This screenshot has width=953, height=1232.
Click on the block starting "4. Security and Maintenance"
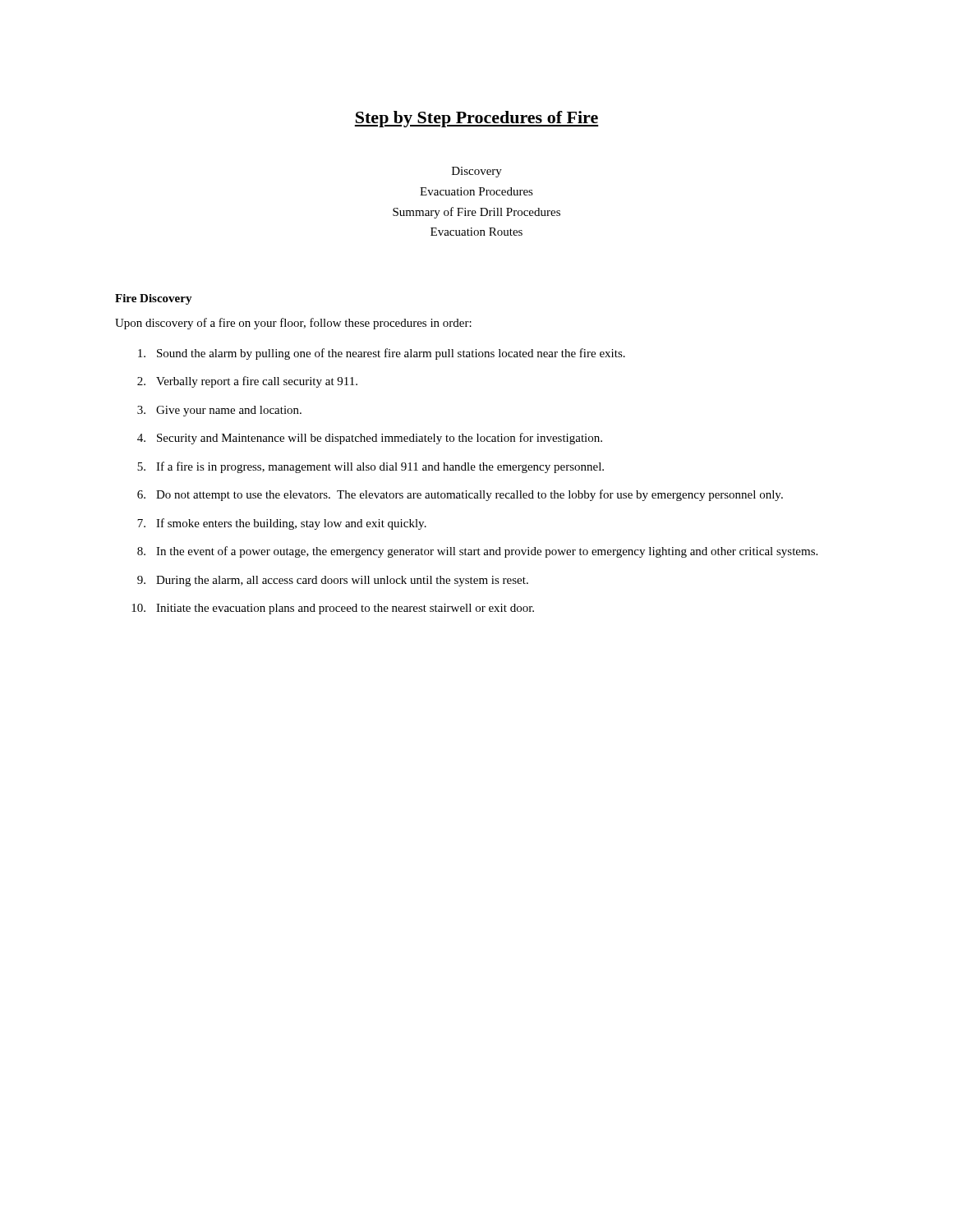[x=476, y=438]
